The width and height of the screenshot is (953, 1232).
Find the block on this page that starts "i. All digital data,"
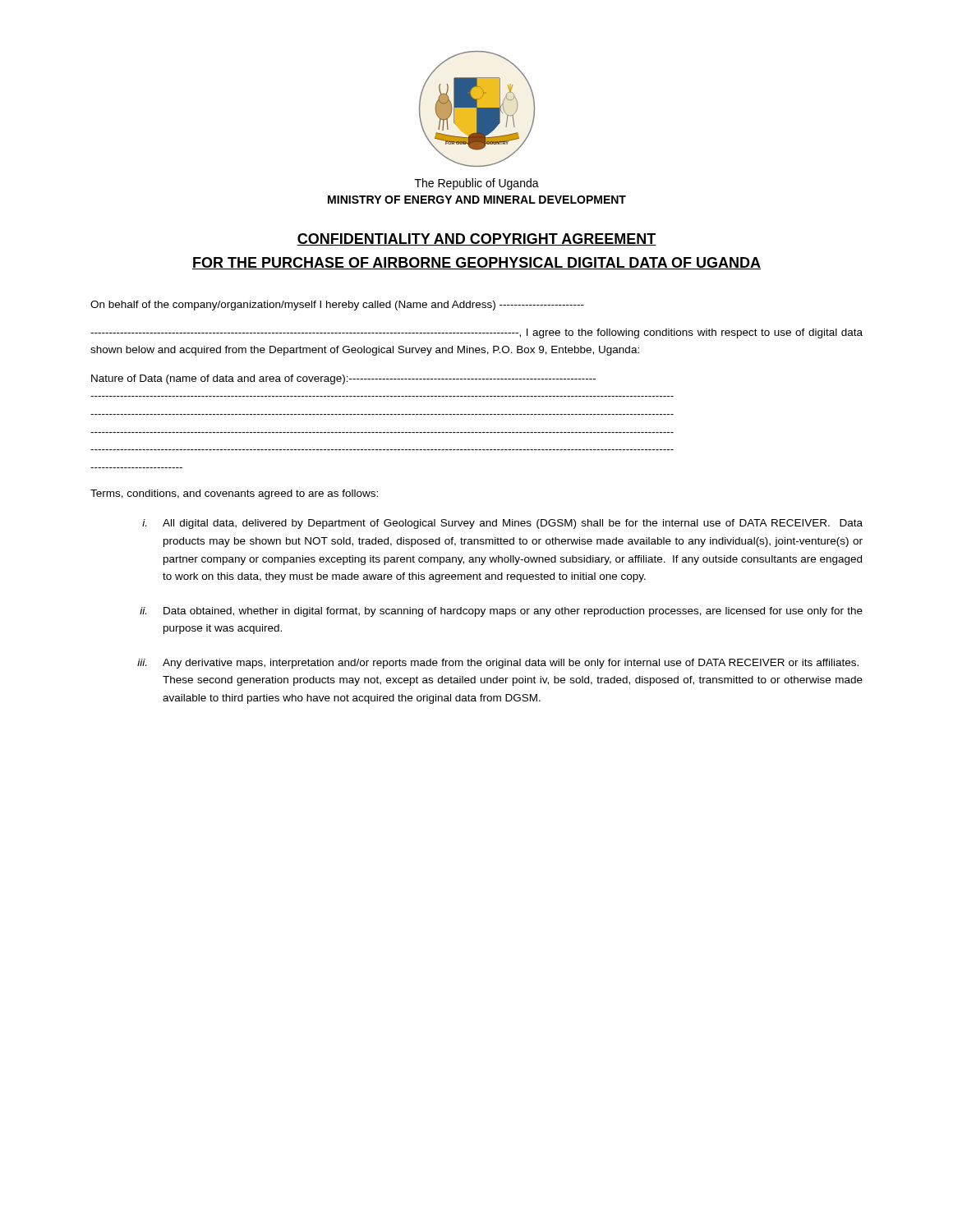pyautogui.click(x=476, y=550)
